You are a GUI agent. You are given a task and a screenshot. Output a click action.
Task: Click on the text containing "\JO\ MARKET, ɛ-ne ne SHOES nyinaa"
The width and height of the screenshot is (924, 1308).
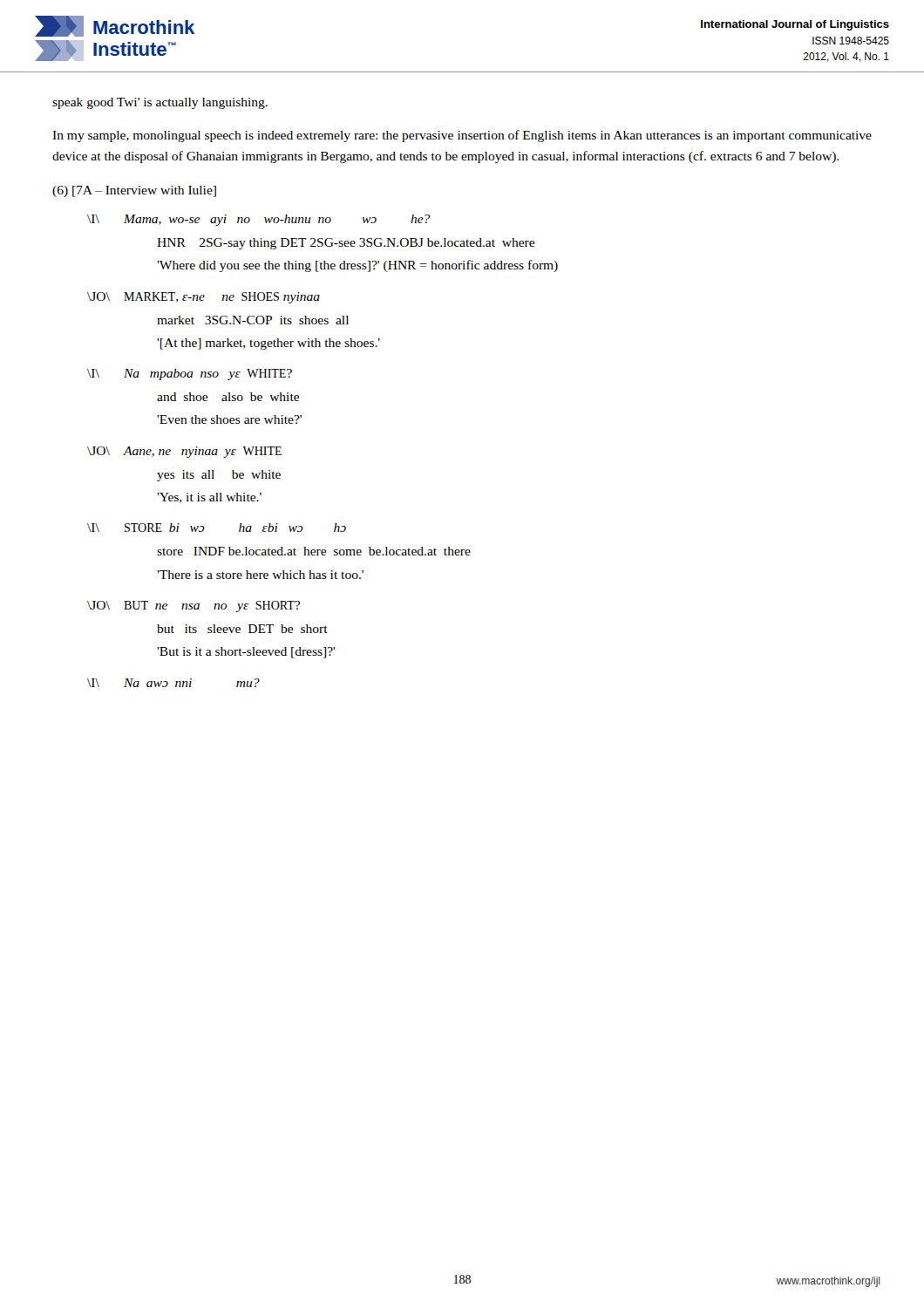[x=204, y=296]
